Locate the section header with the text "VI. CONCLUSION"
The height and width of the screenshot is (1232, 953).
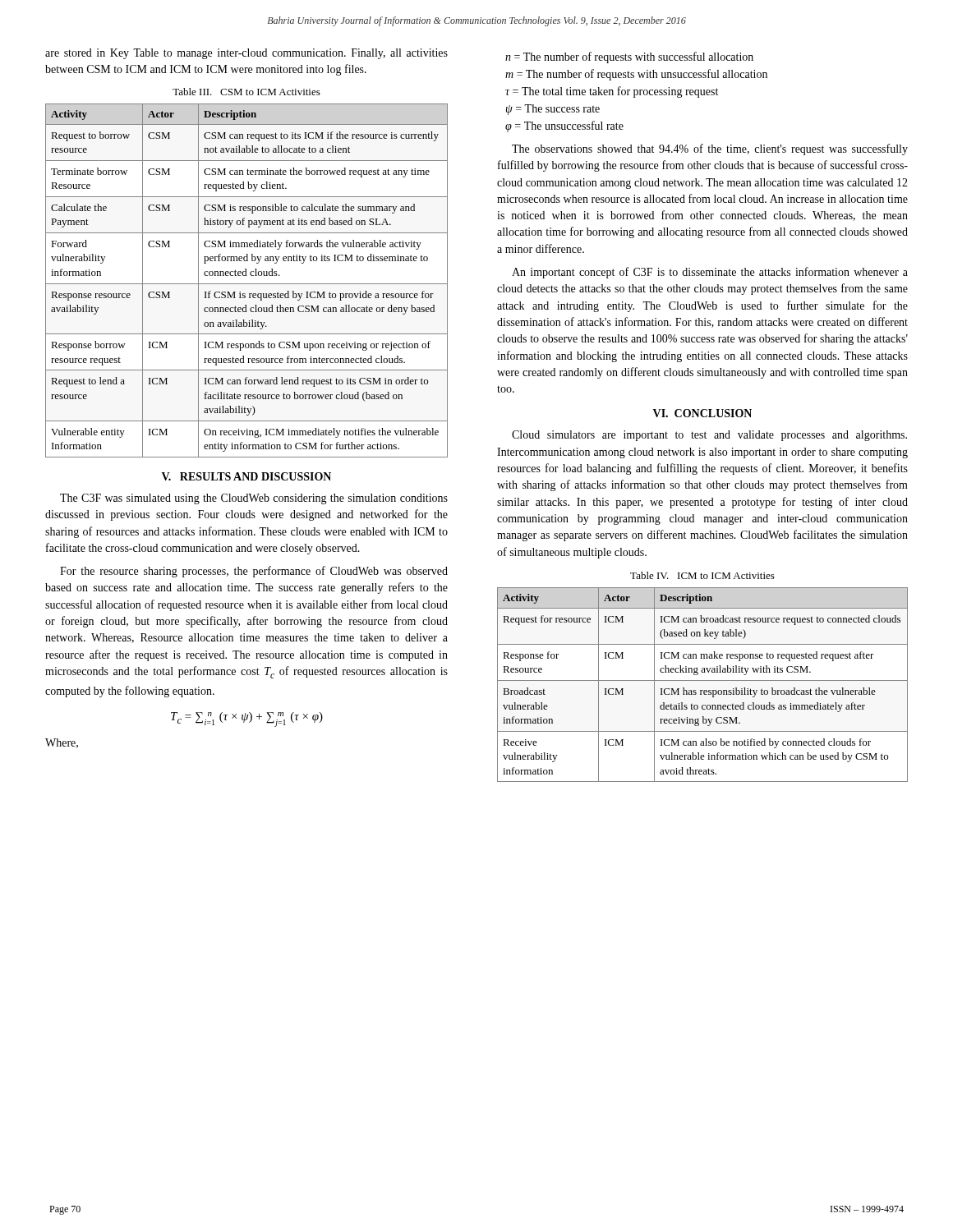click(702, 414)
